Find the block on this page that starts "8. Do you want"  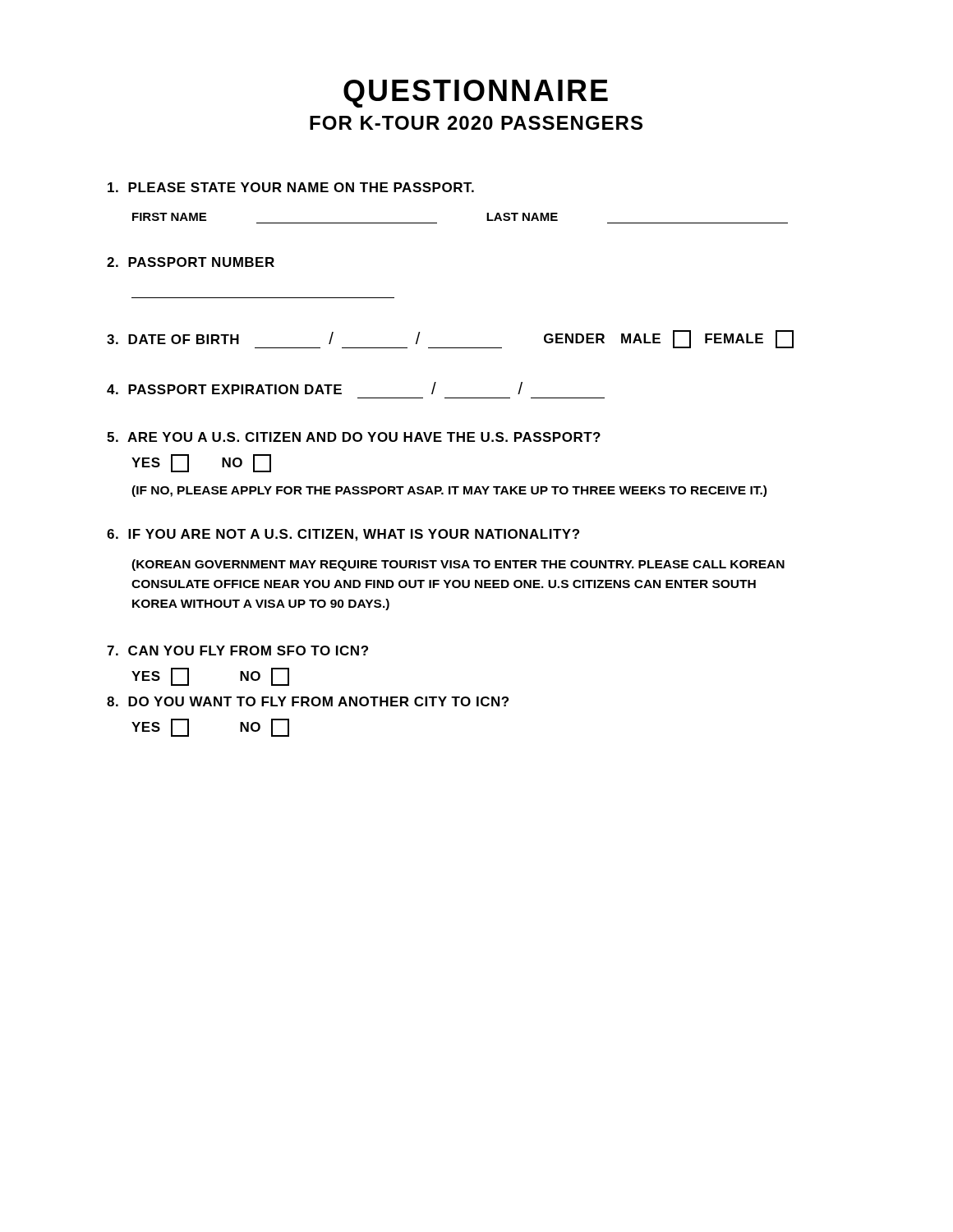(476, 715)
